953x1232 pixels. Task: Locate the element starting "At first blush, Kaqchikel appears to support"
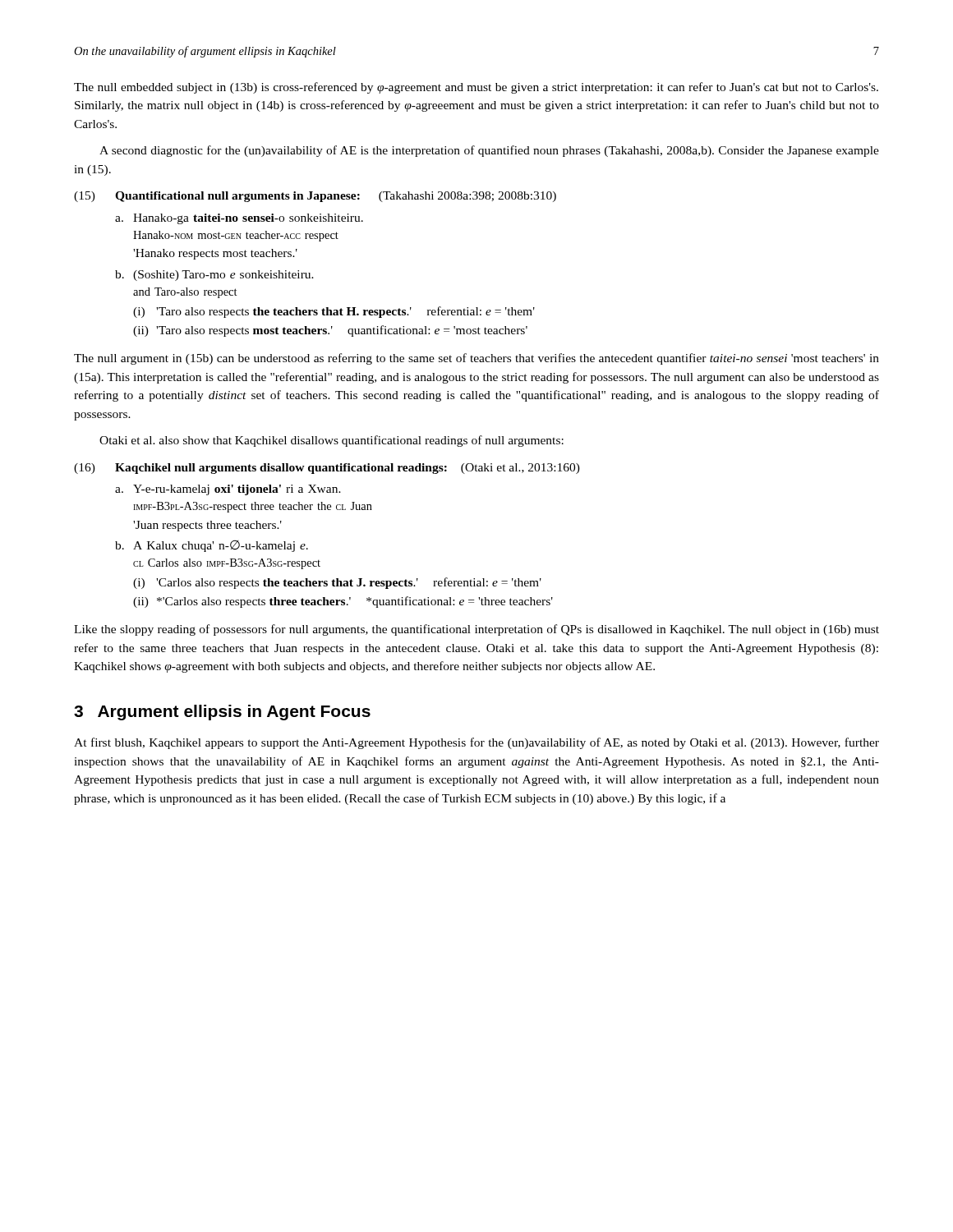click(x=476, y=771)
